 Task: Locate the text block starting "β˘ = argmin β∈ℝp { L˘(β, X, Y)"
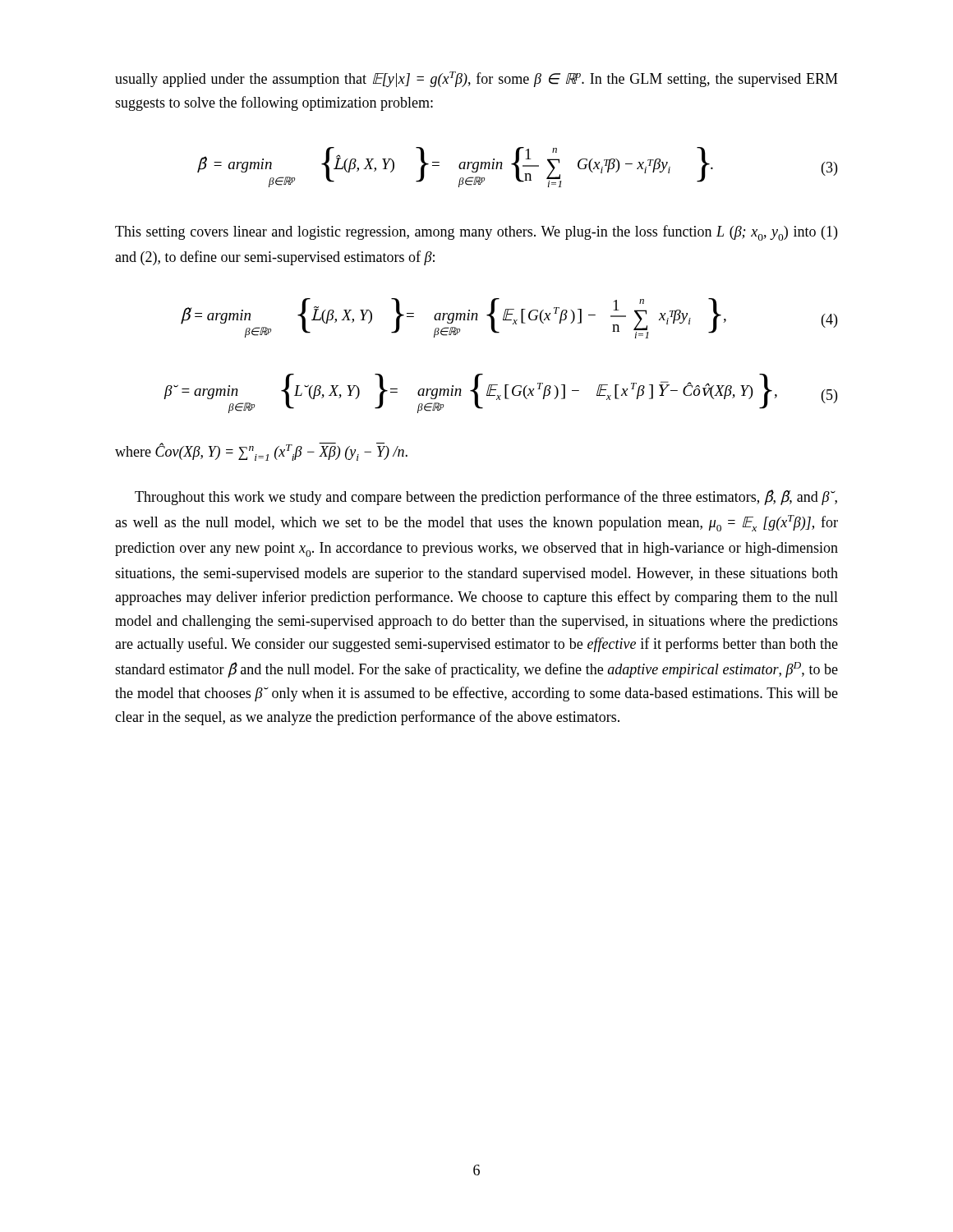pyautogui.click(x=501, y=395)
